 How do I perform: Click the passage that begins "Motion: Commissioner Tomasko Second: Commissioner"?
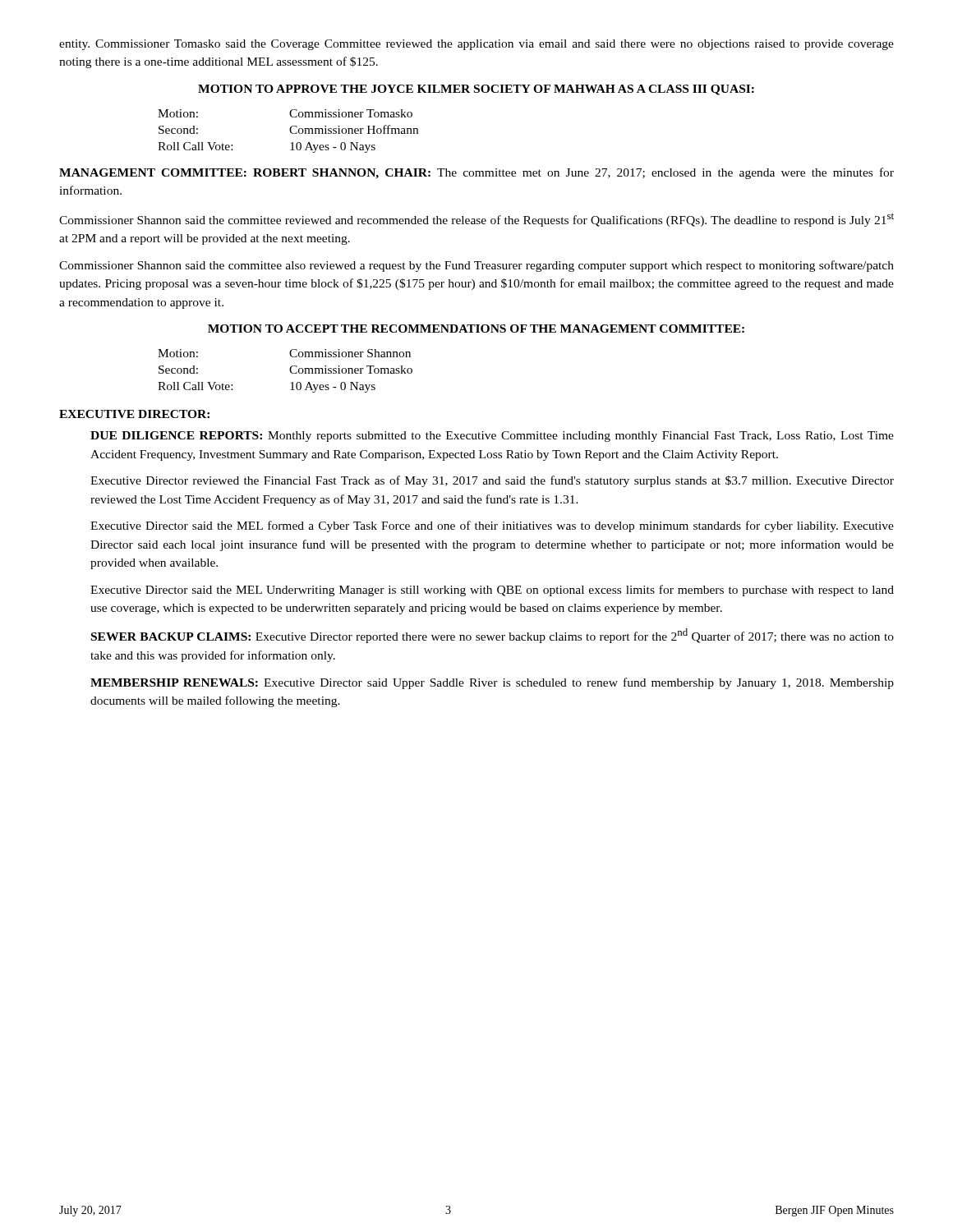(288, 131)
